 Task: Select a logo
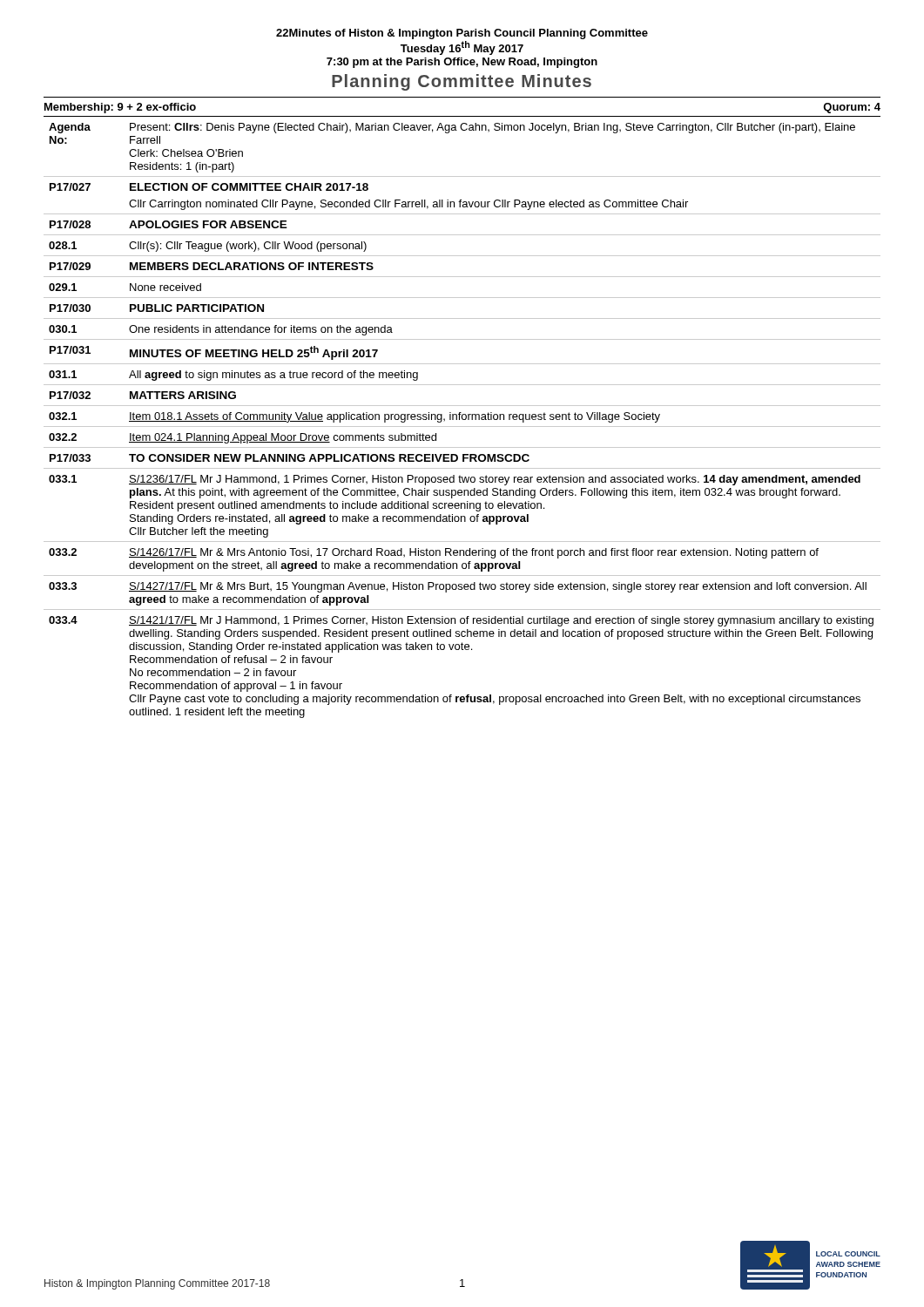[x=811, y=1265]
